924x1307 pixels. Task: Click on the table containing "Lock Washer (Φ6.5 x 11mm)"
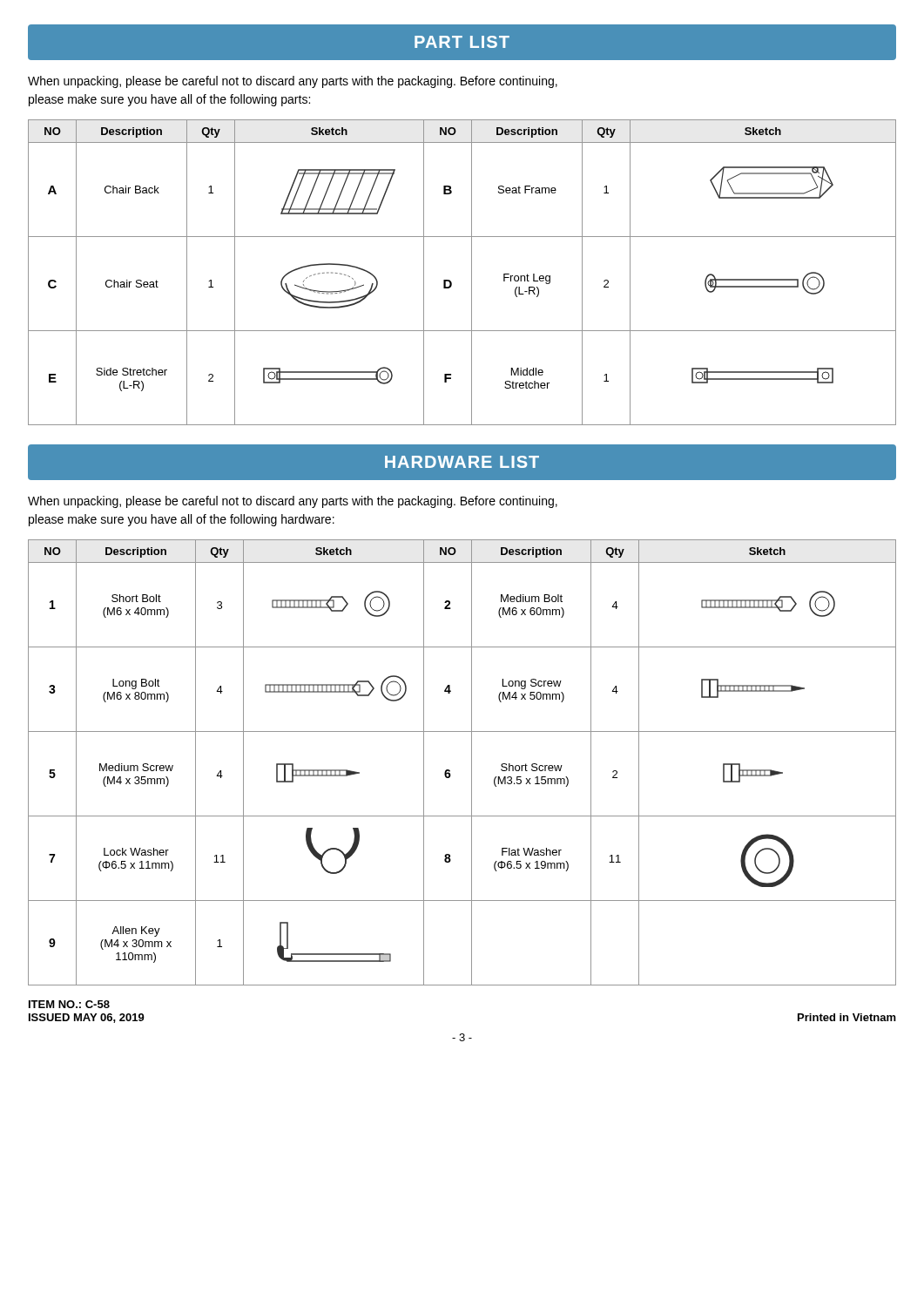[462, 762]
